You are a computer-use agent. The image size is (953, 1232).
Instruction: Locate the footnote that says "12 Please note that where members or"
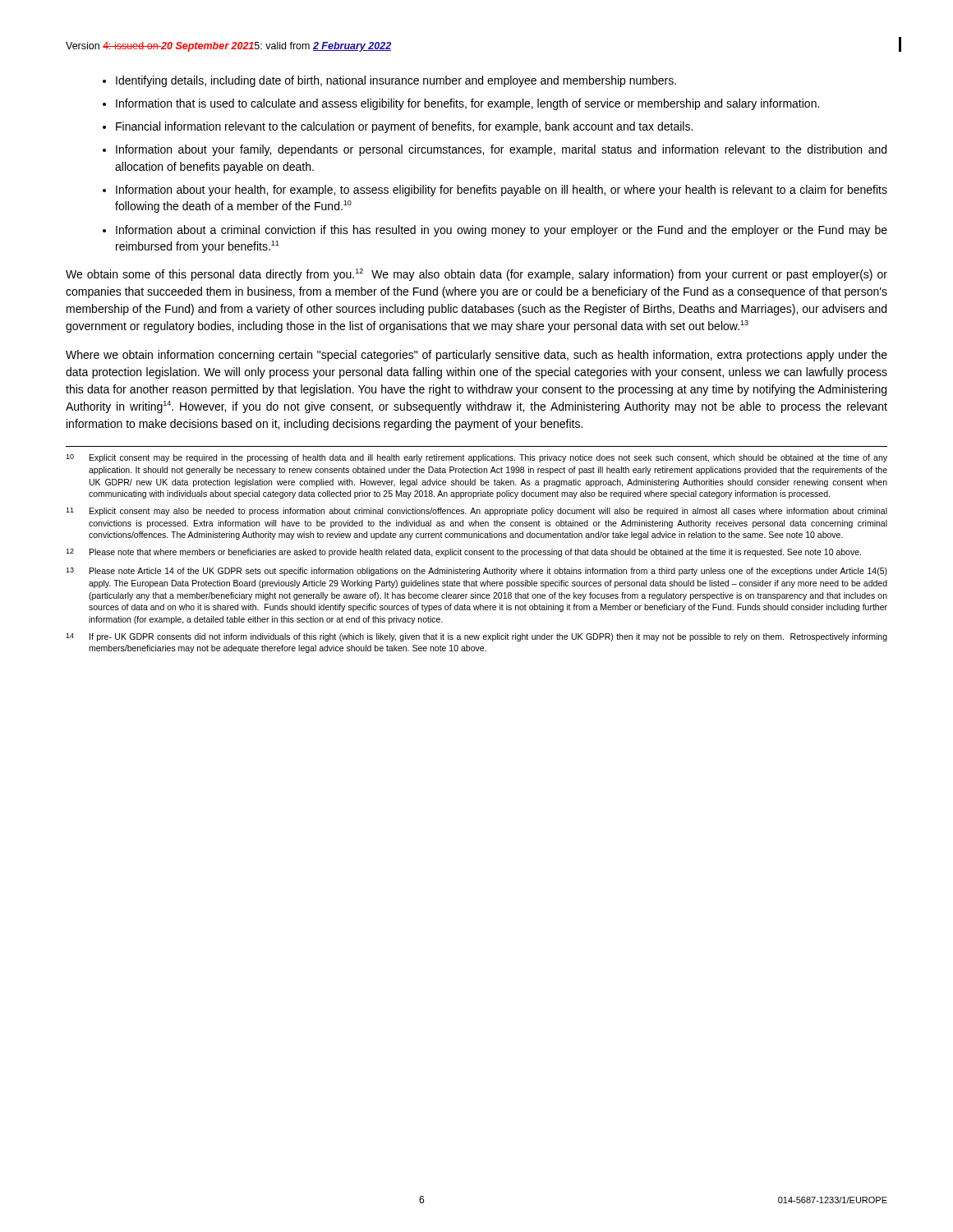coord(476,553)
